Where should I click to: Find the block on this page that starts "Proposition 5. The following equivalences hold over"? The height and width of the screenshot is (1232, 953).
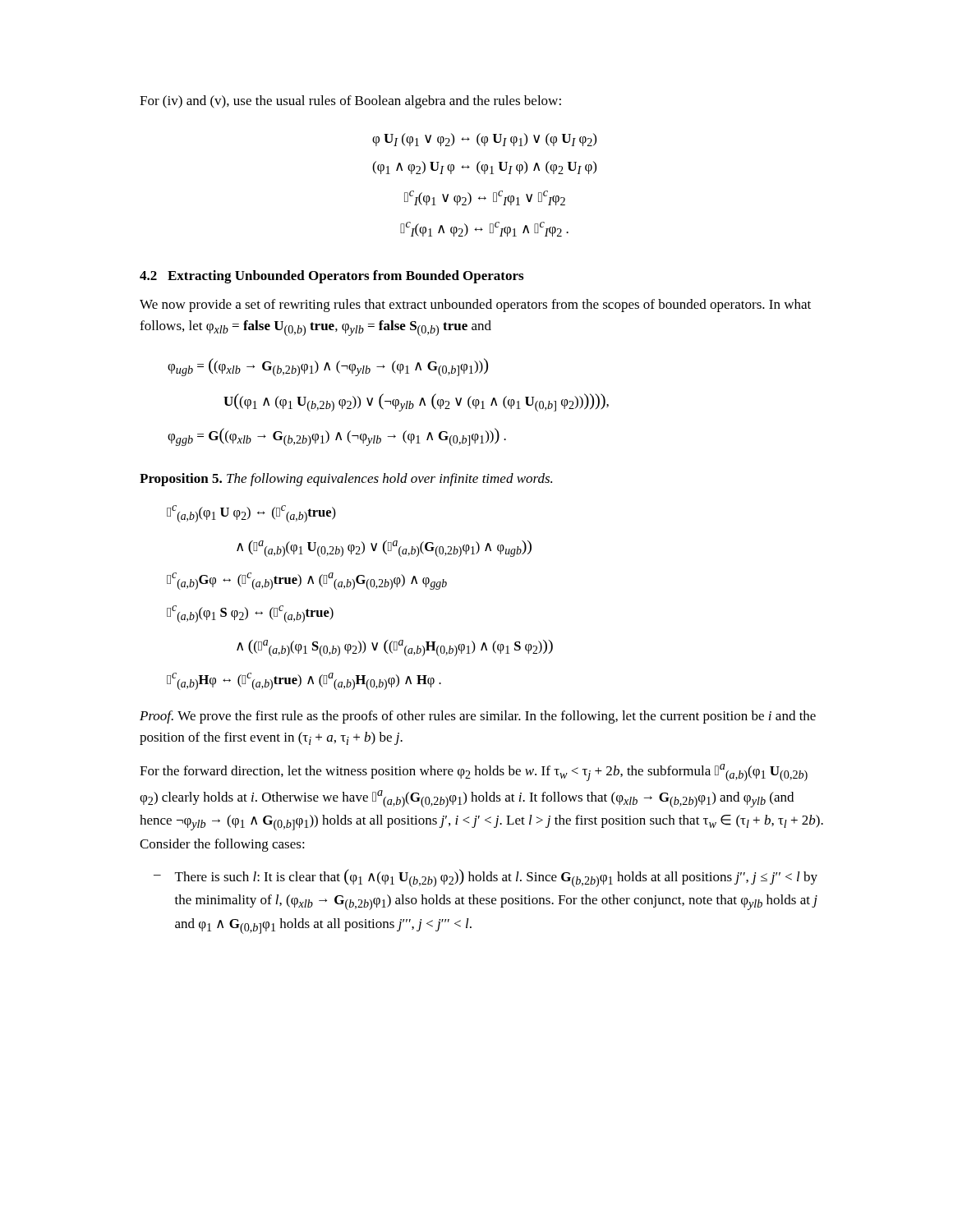pos(347,479)
